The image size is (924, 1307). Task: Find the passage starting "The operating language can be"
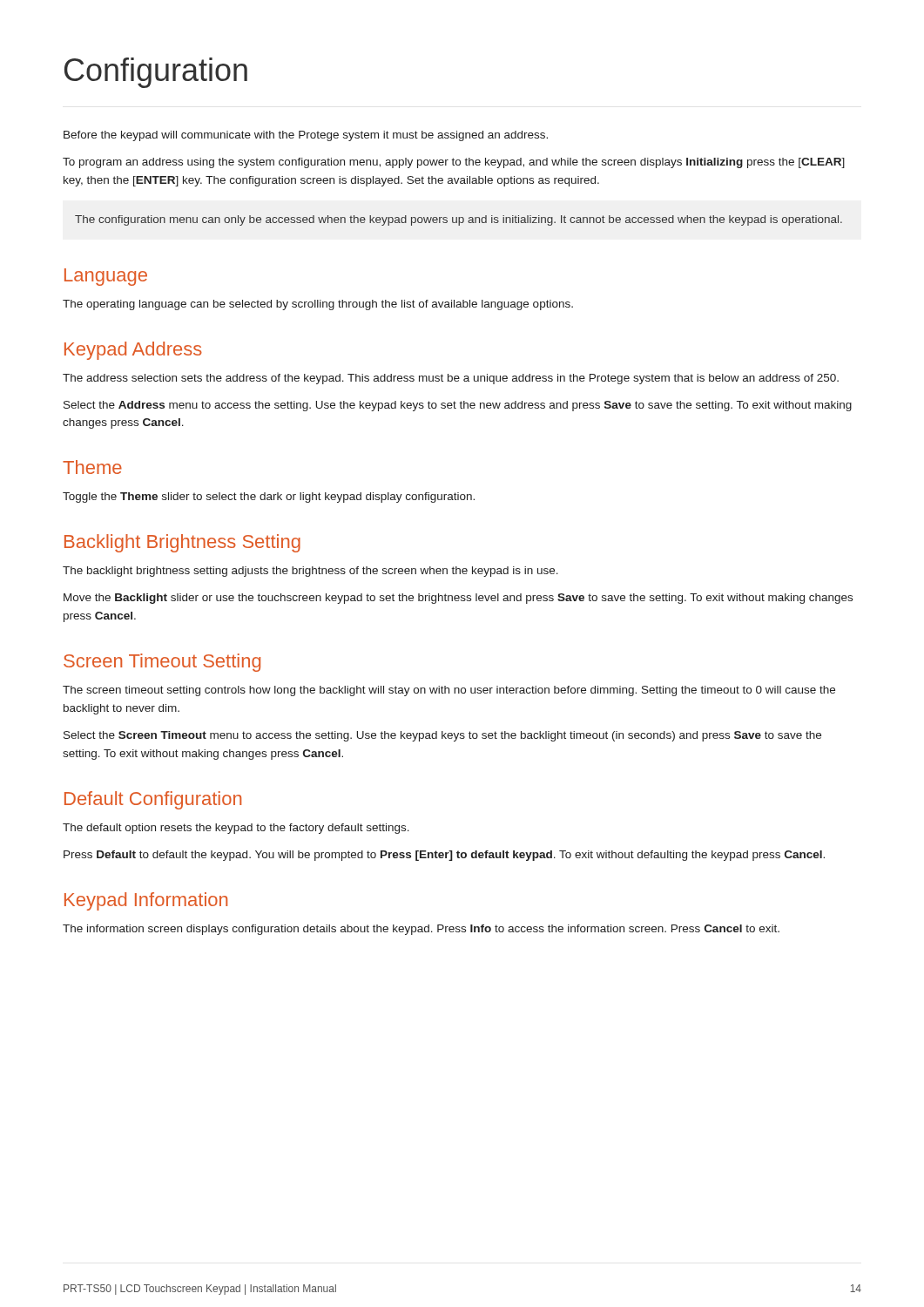point(318,303)
